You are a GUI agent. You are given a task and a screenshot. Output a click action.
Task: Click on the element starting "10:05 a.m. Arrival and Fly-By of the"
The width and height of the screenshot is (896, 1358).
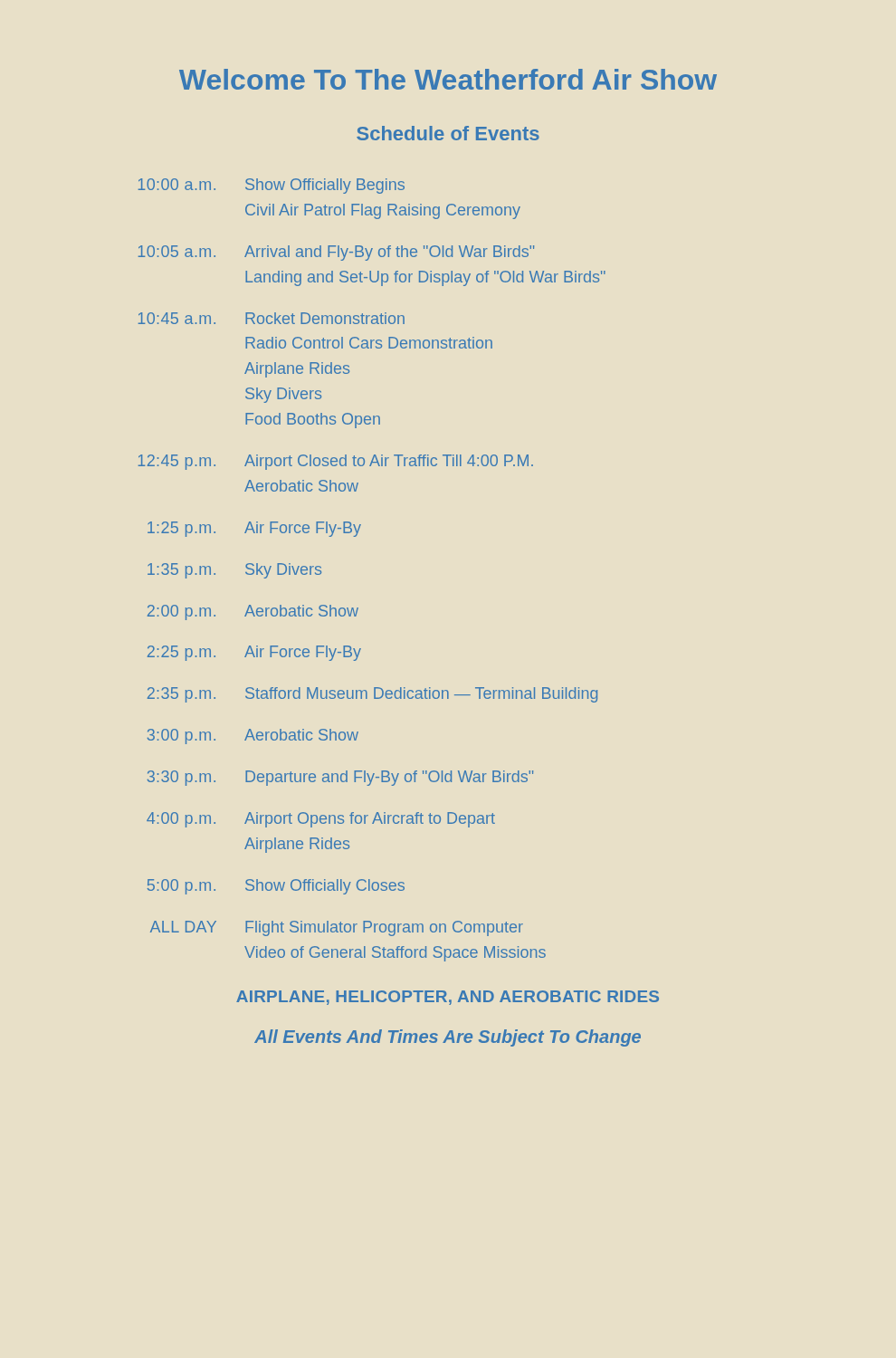point(448,265)
